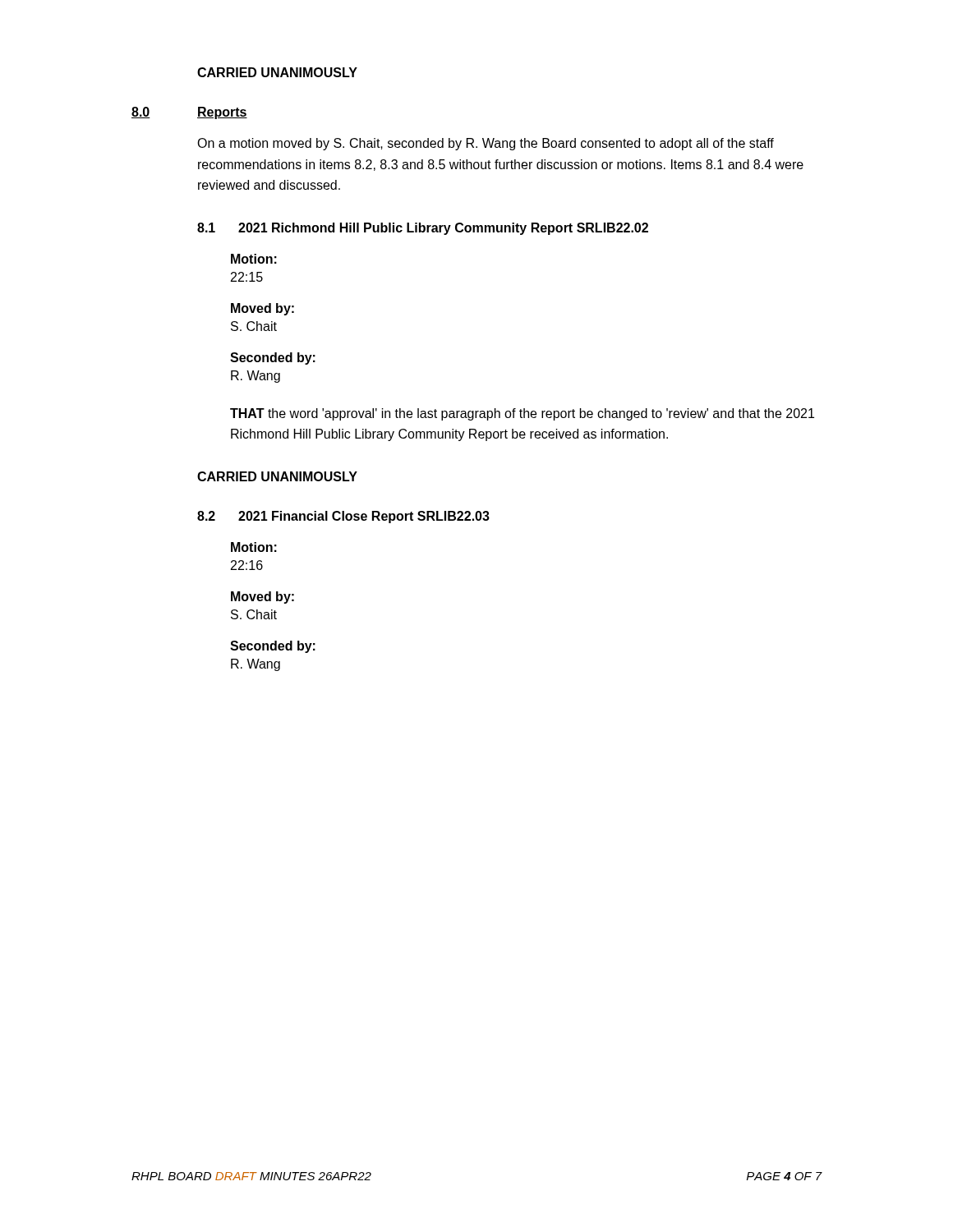953x1232 pixels.
Task: Click on the text block starting "8.1 2021 Richmond Hill Public Library Community"
Action: click(x=423, y=228)
